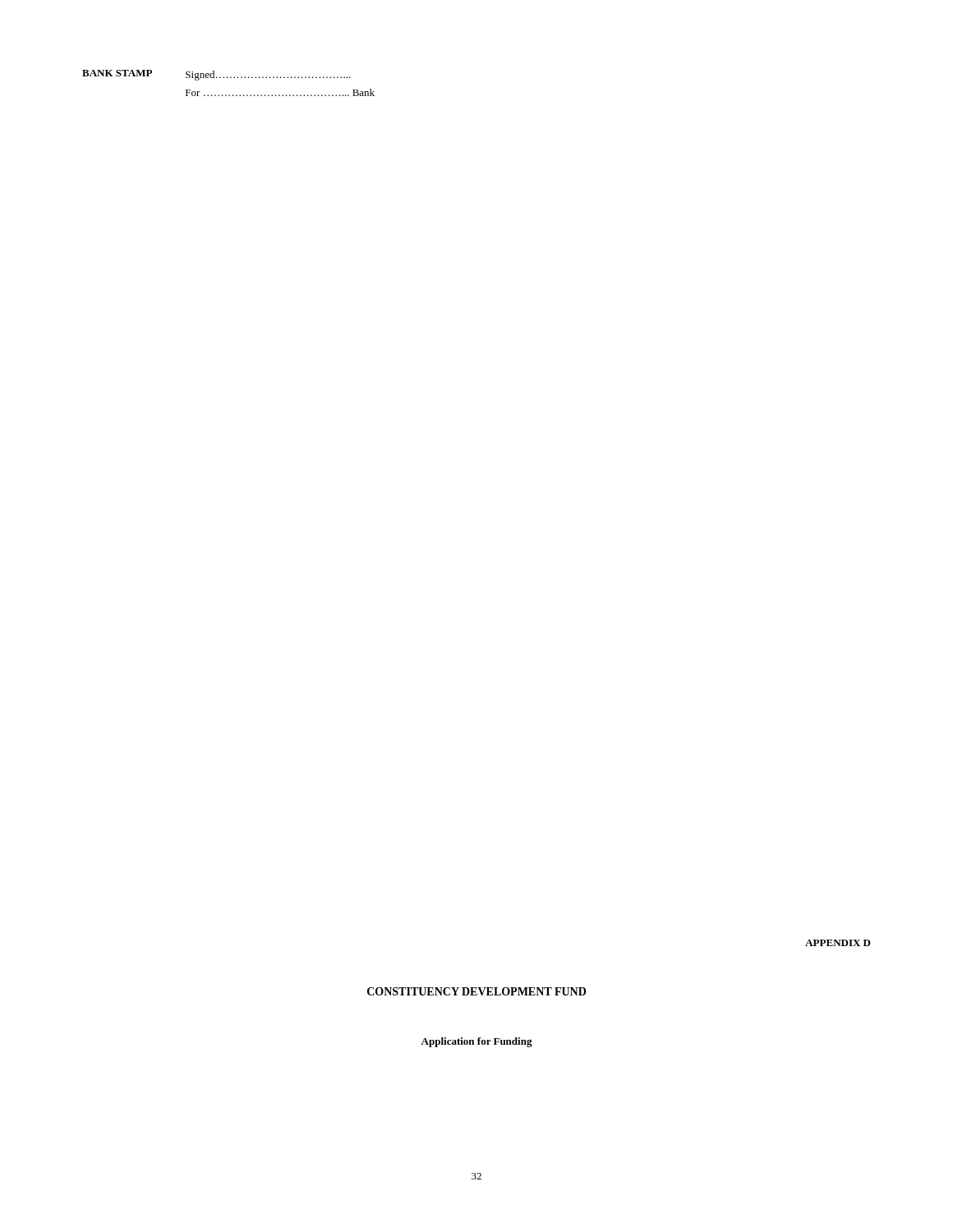Navigate to the text block starting "CONSTITUENCY DEVELOPMENT FUND"
This screenshot has width=953, height=1232.
(476, 992)
